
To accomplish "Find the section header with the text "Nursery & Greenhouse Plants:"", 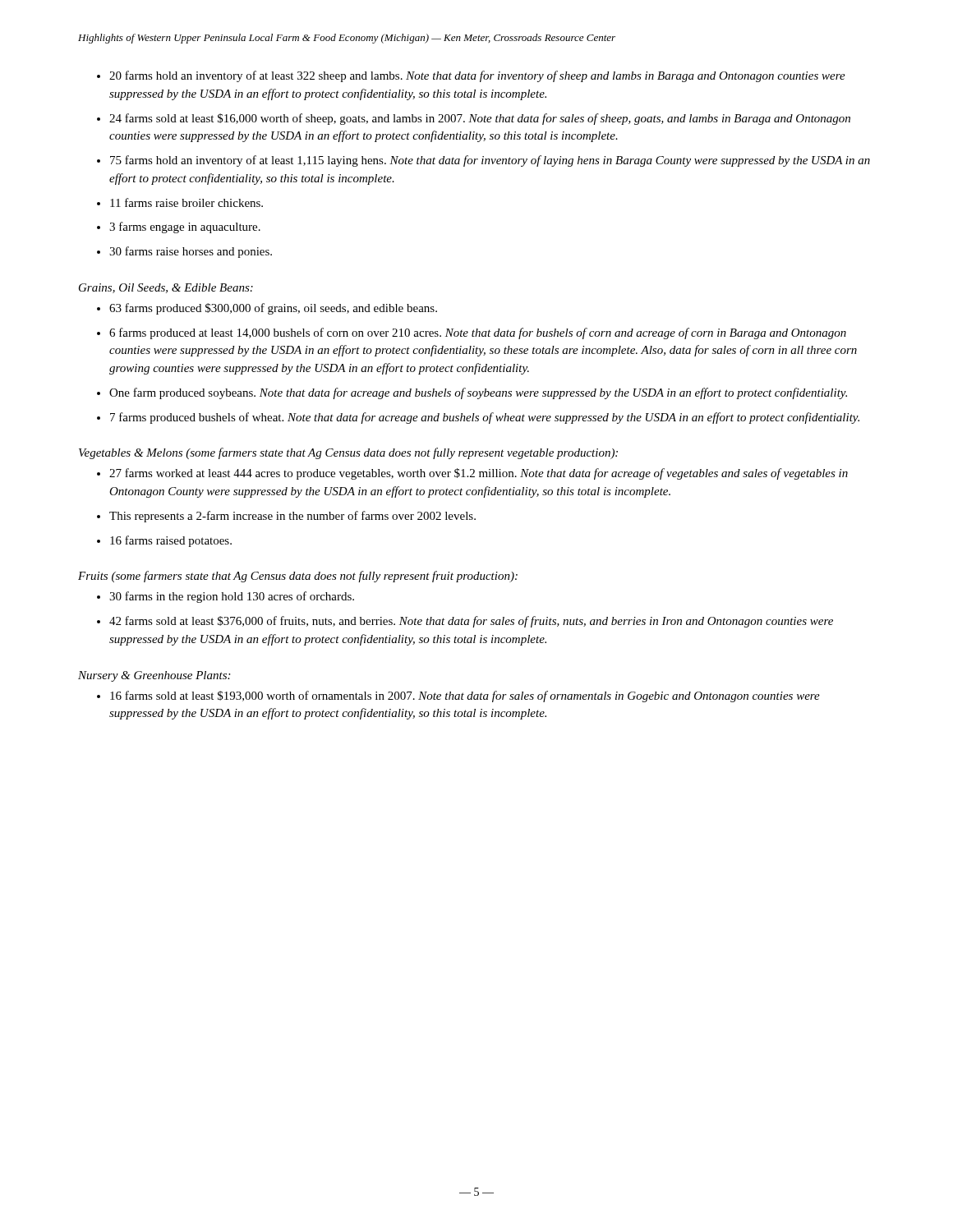I will 155,675.
